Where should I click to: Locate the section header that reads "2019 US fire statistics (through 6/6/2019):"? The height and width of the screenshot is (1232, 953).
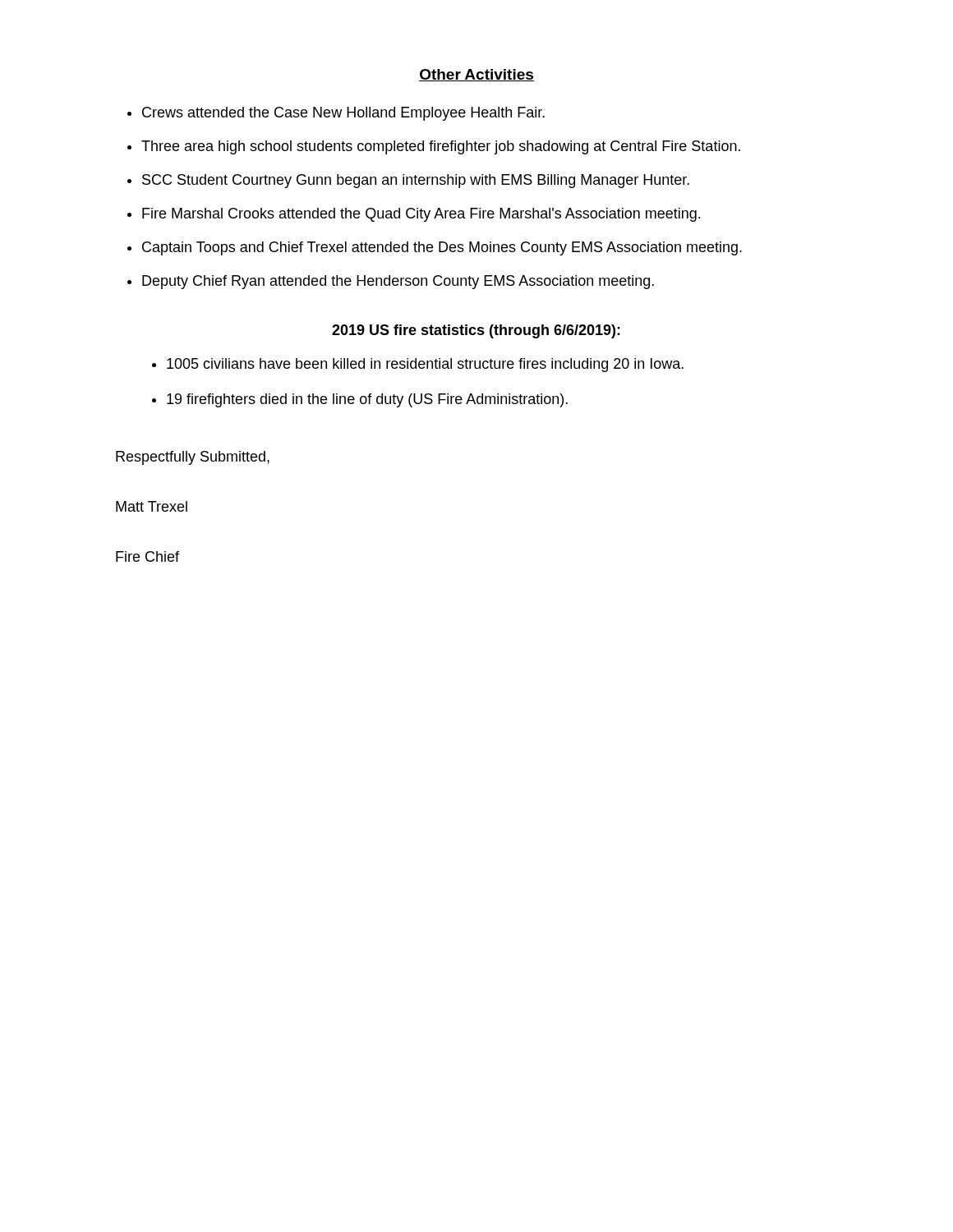(476, 330)
